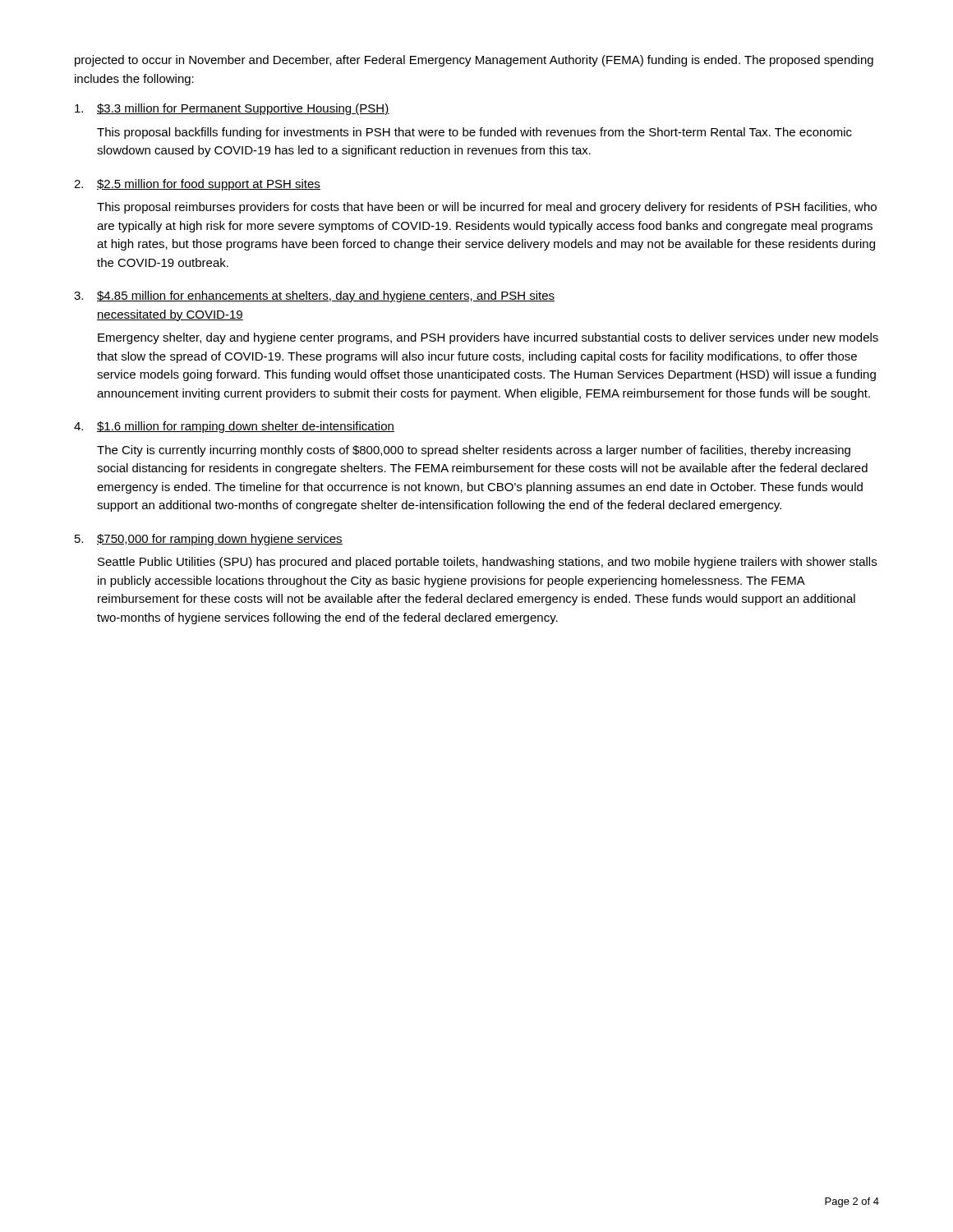Point to the block beginning "2. $2.5 million"
The width and height of the screenshot is (953, 1232).
tap(476, 223)
